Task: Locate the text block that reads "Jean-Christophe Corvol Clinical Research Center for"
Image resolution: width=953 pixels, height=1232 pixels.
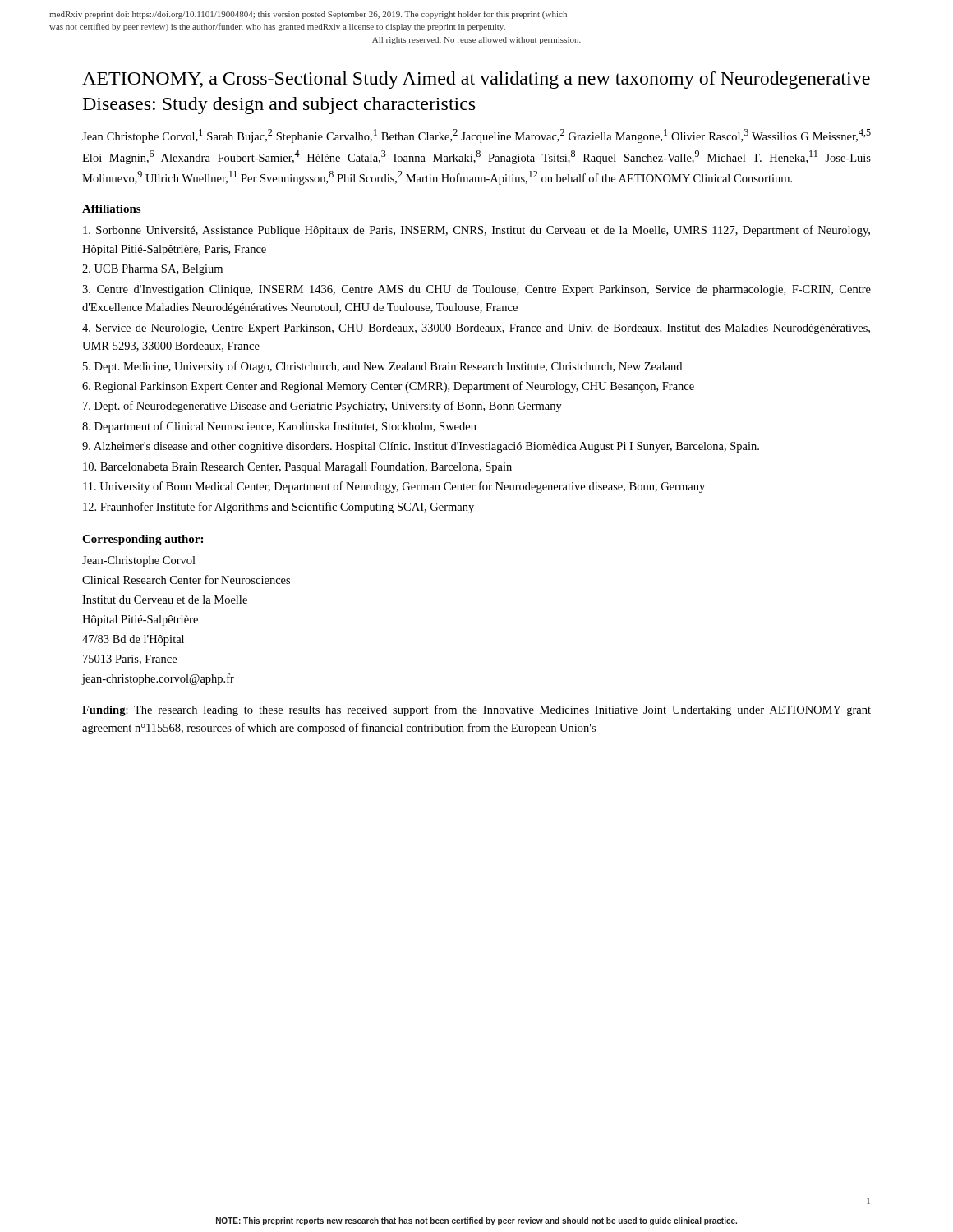Action: coord(186,619)
